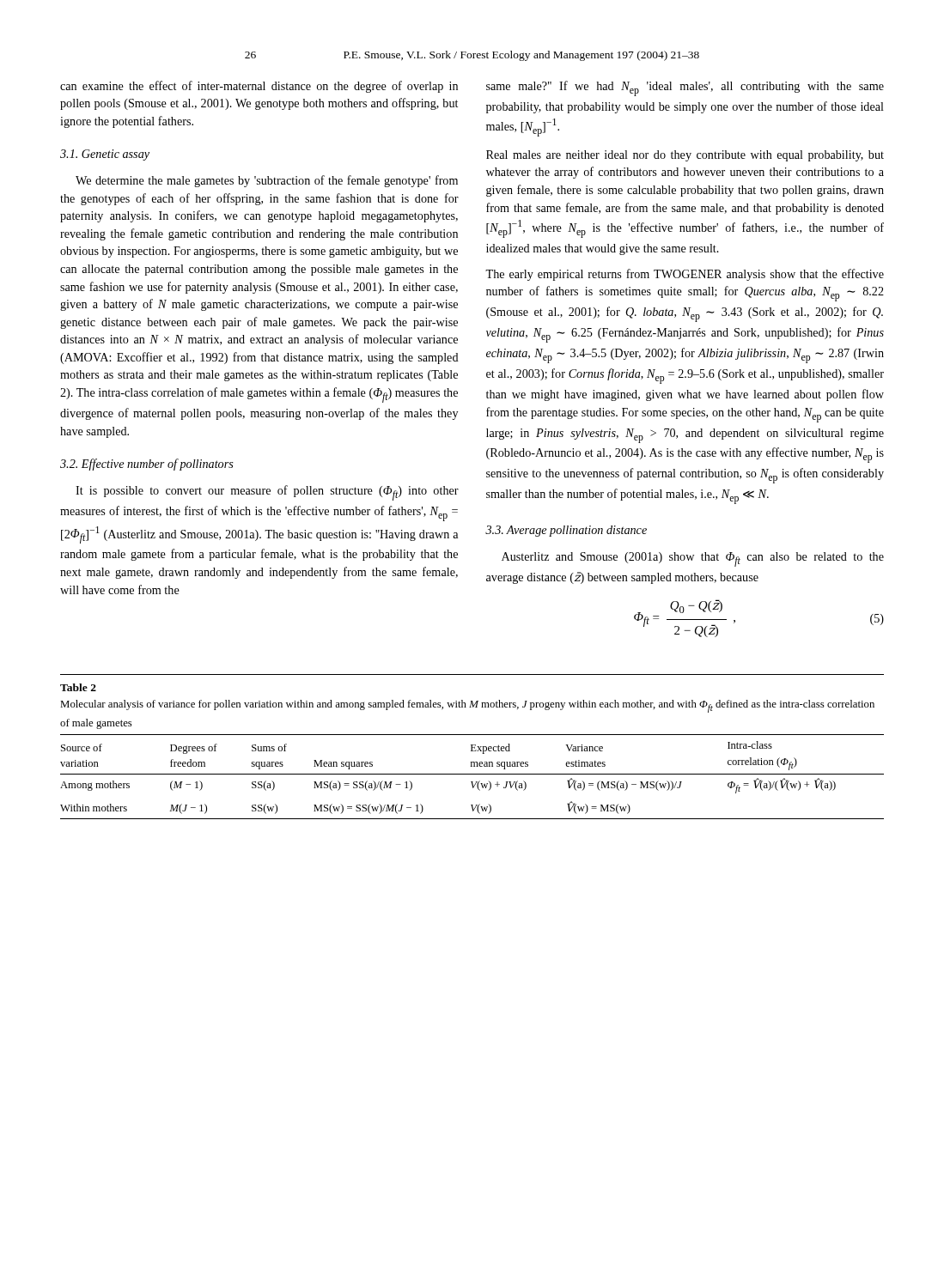Select the text block that says "Austerlitz and Smouse"
This screenshot has height=1288, width=944.
click(x=685, y=567)
